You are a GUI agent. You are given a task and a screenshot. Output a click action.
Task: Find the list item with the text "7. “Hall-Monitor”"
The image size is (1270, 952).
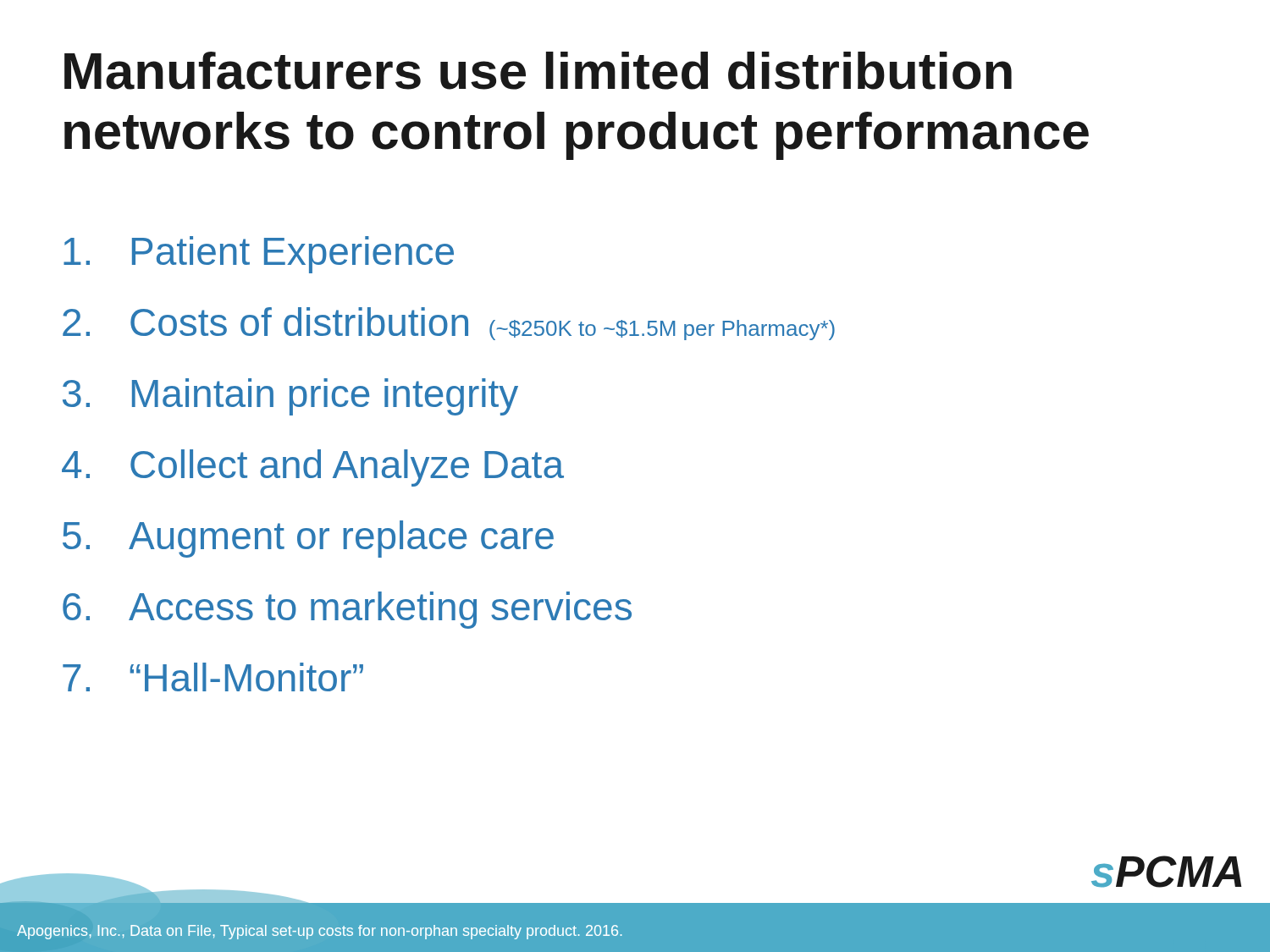213,678
